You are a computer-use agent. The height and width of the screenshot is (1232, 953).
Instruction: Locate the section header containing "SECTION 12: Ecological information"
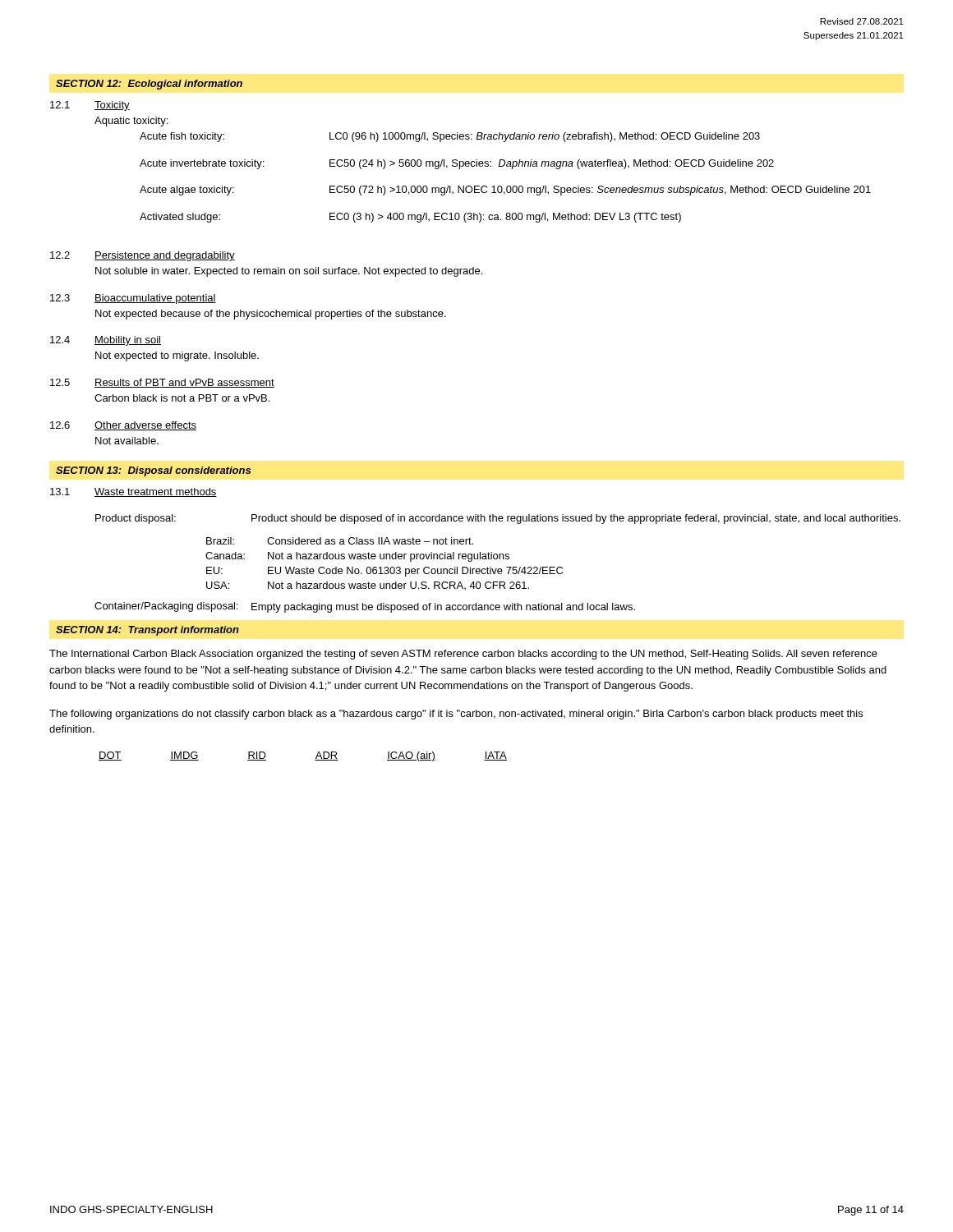pos(149,83)
